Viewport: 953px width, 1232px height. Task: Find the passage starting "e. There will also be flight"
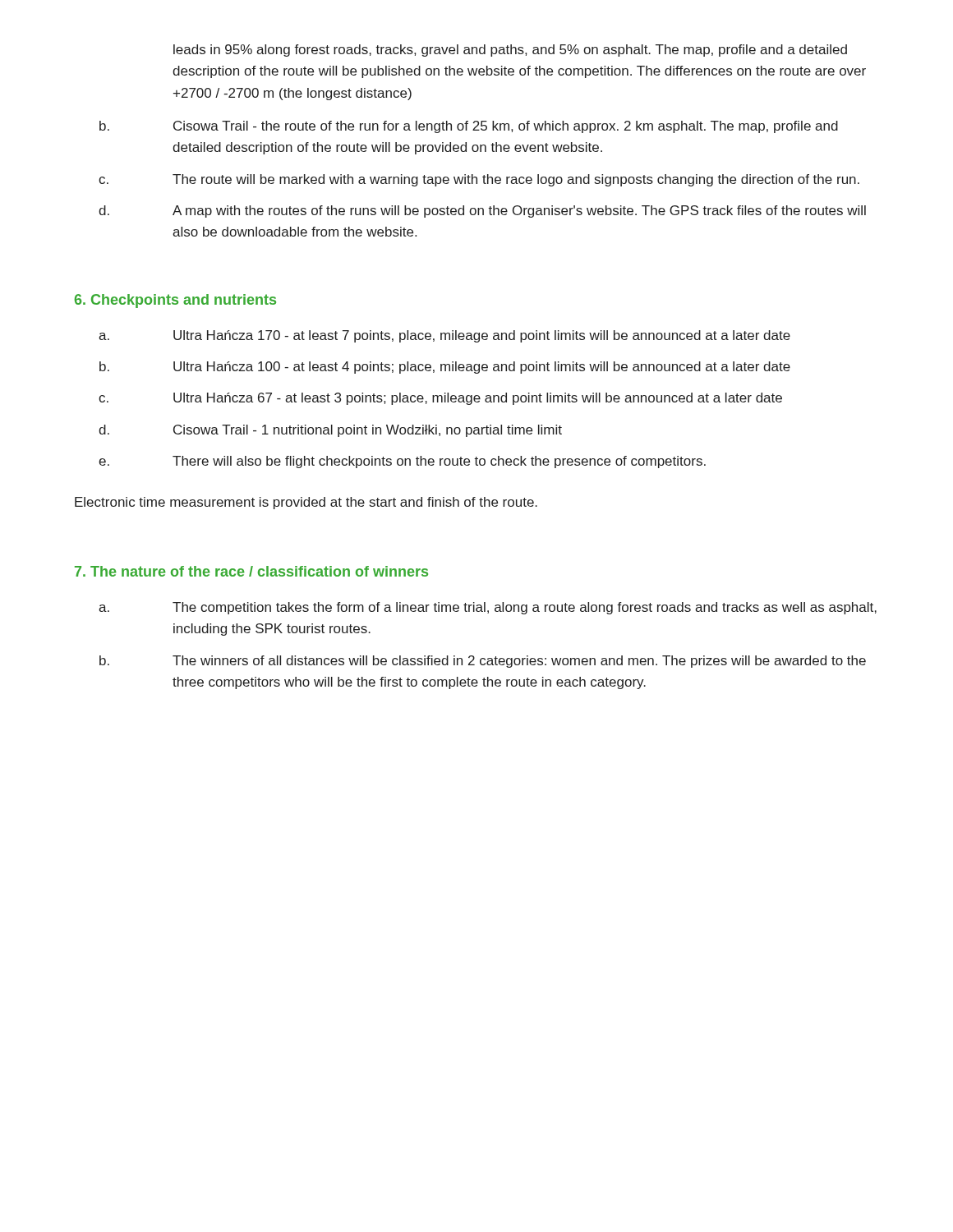pyautogui.click(x=476, y=462)
